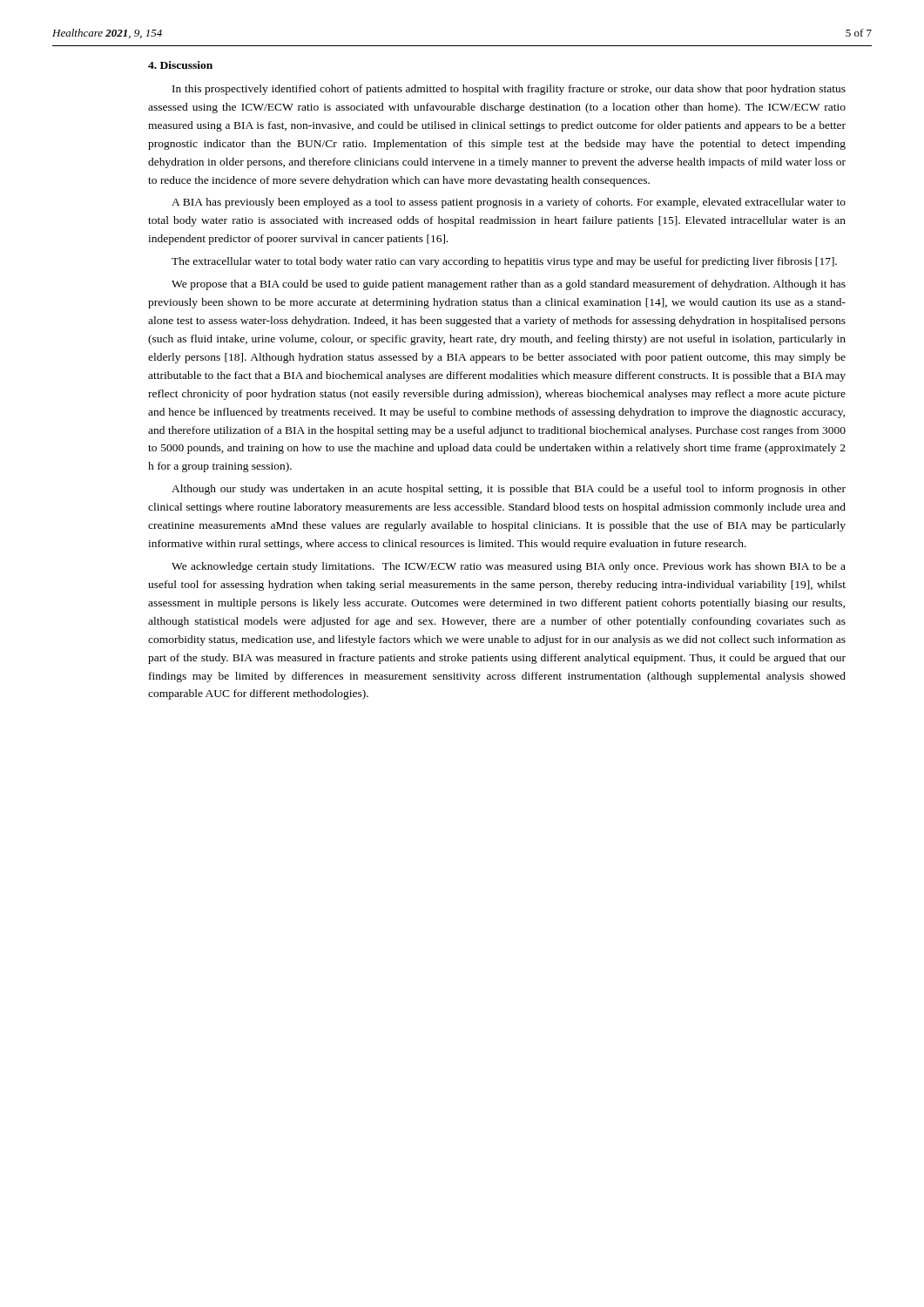This screenshot has width=924, height=1307.
Task: Find the passage starting "Although our study was undertaken in an"
Action: [x=497, y=516]
